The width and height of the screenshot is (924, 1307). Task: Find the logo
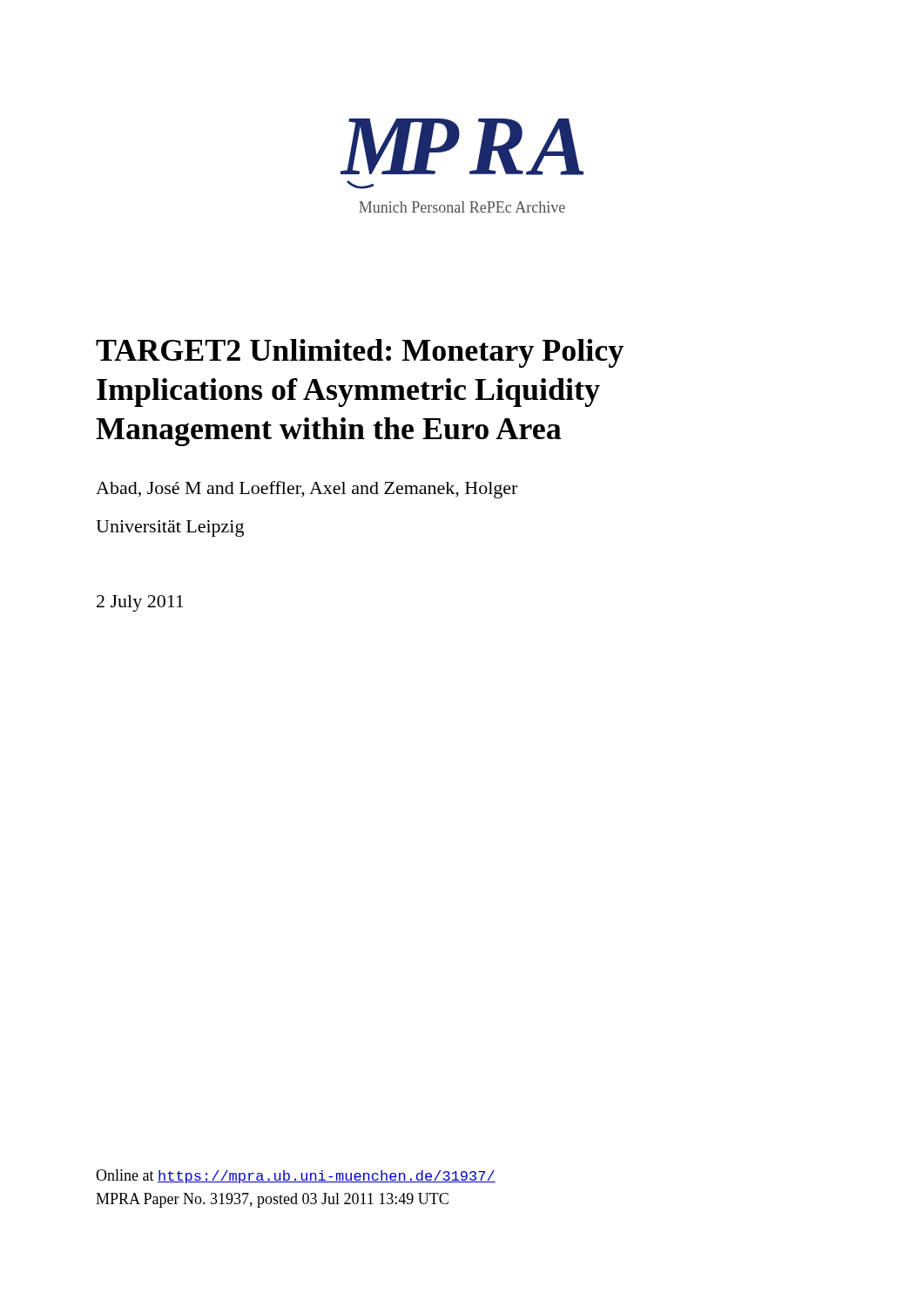click(x=462, y=152)
